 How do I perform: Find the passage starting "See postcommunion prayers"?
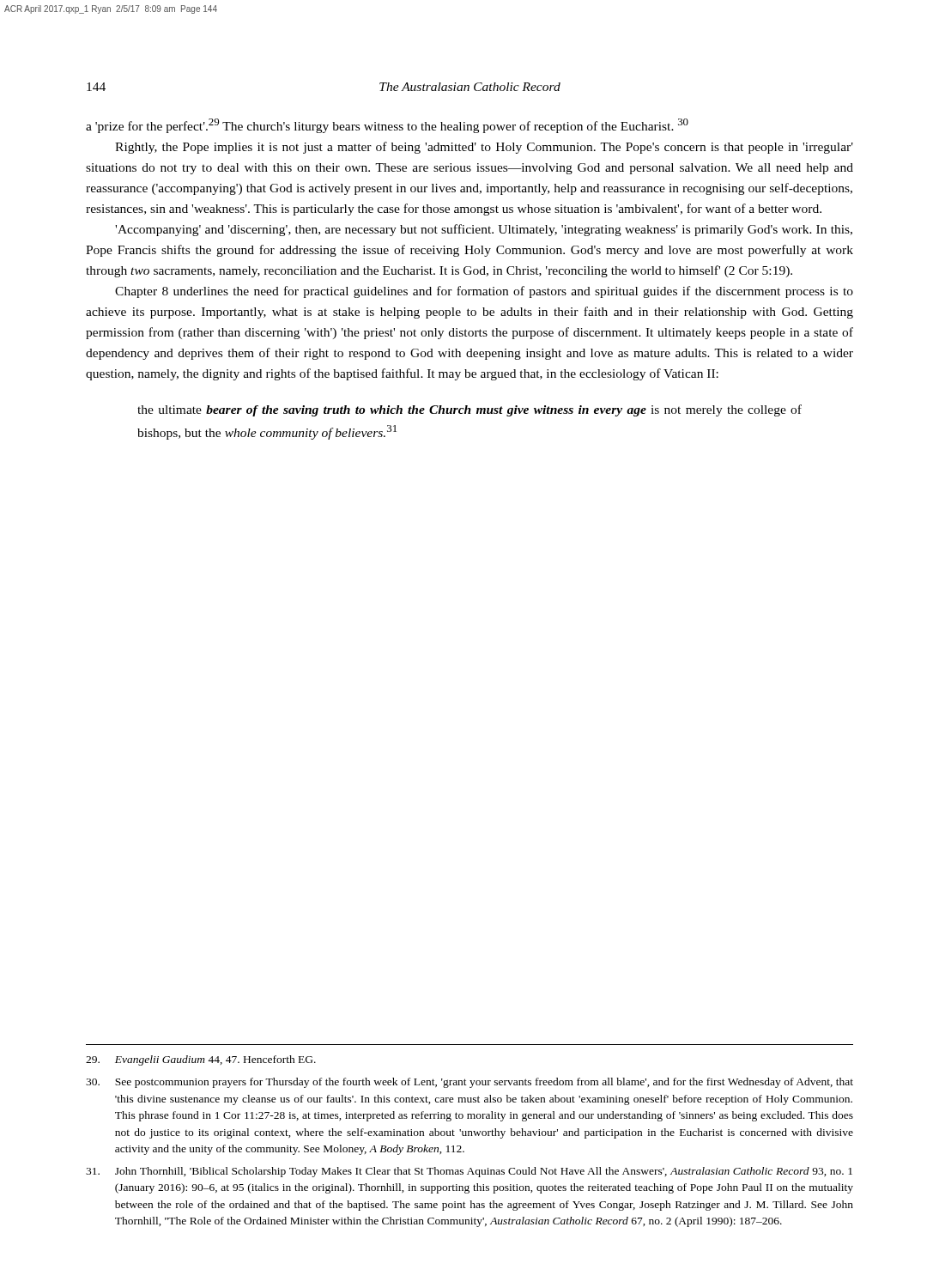(470, 1115)
